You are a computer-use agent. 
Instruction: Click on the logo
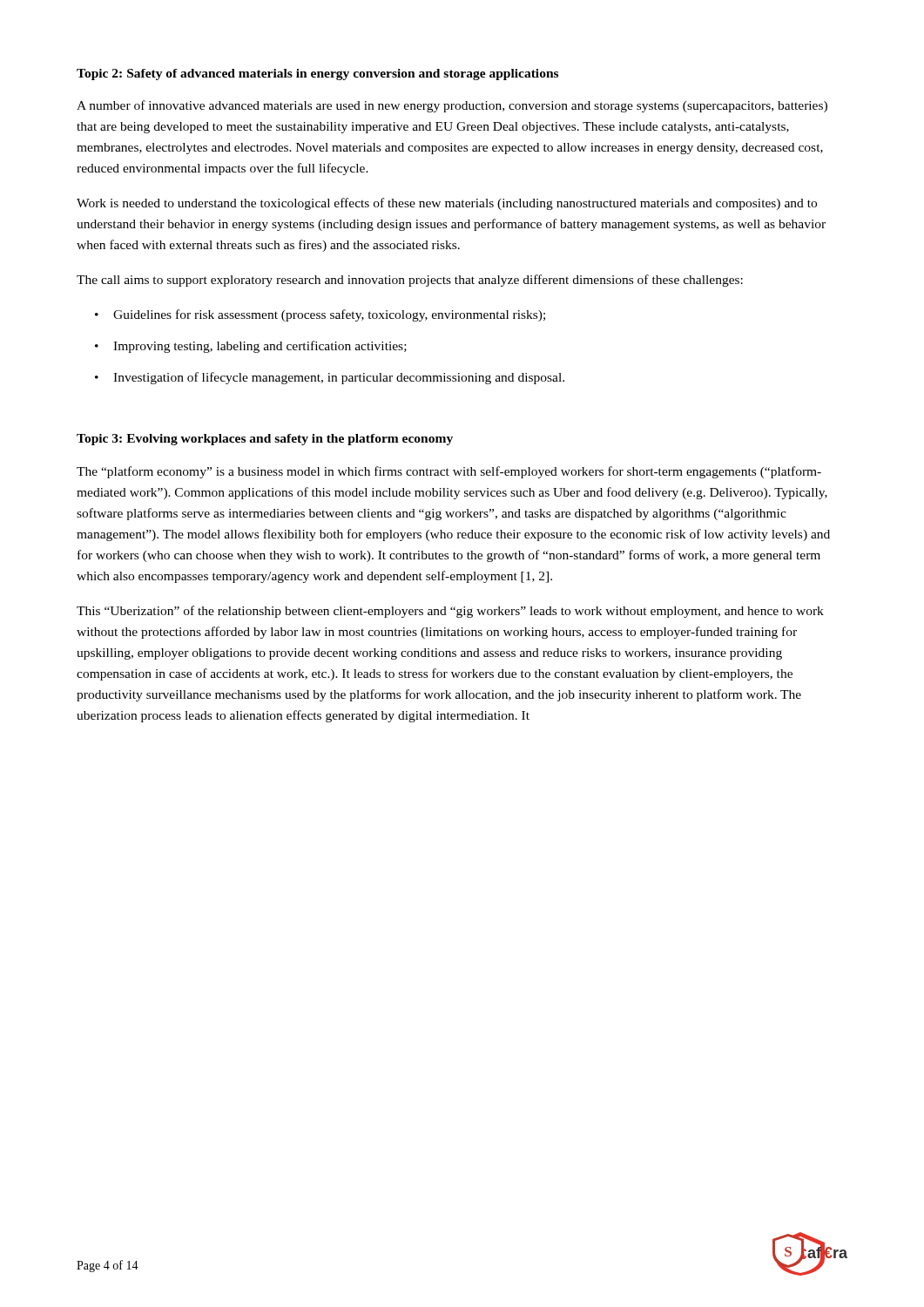[808, 1253]
